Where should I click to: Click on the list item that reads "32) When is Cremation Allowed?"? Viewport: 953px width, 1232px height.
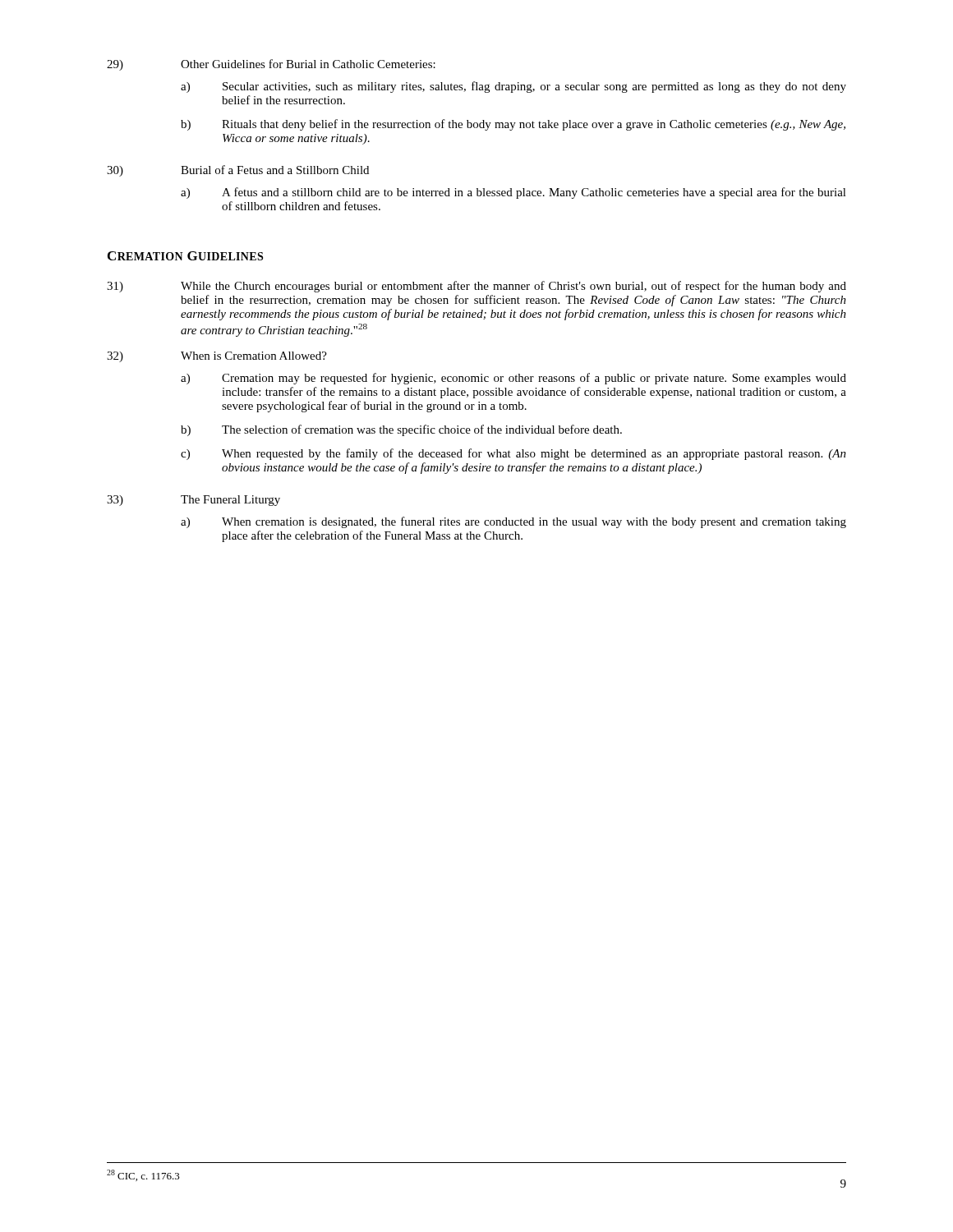point(476,417)
